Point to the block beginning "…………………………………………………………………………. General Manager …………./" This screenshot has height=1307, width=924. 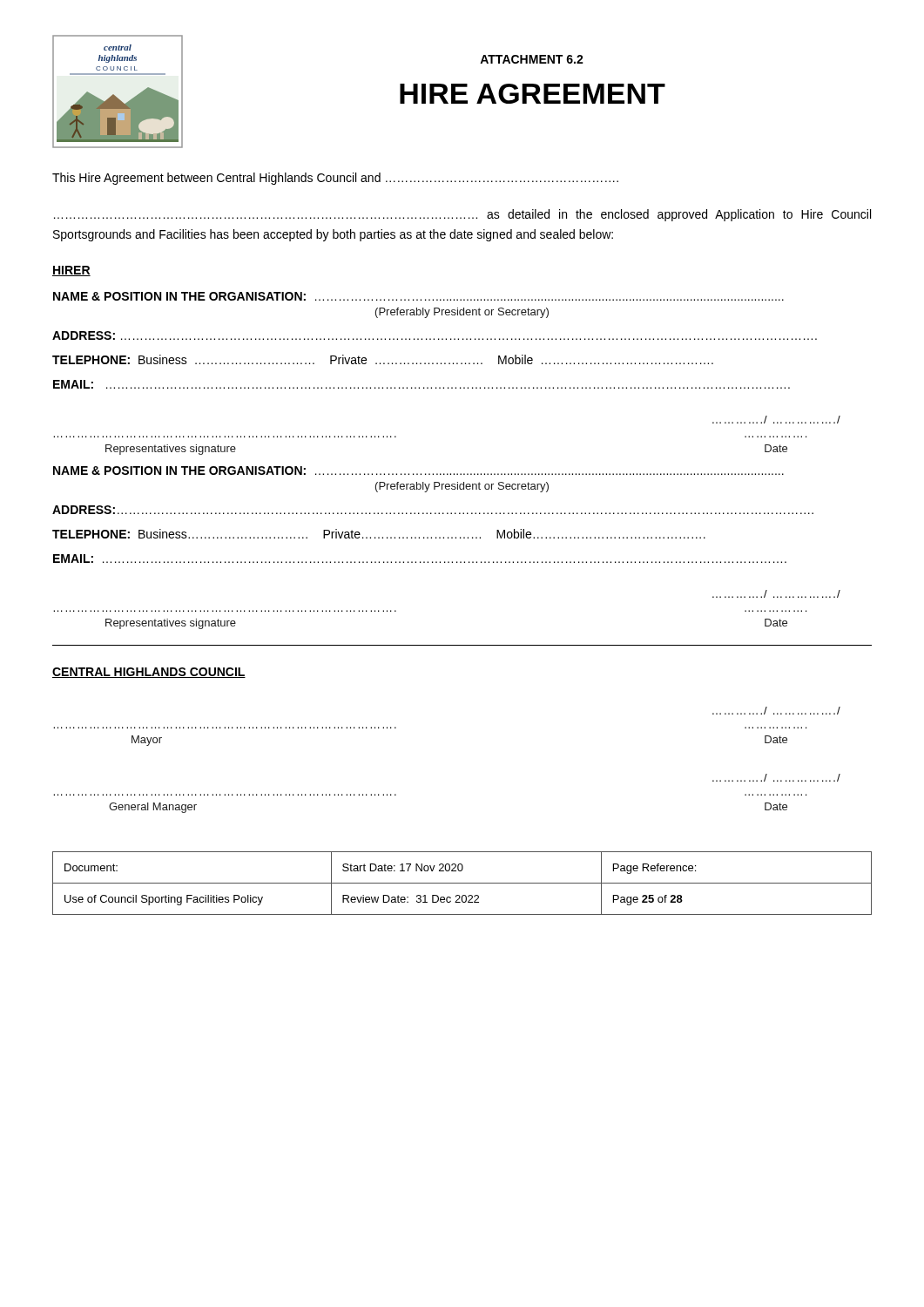pyautogui.click(x=776, y=778)
